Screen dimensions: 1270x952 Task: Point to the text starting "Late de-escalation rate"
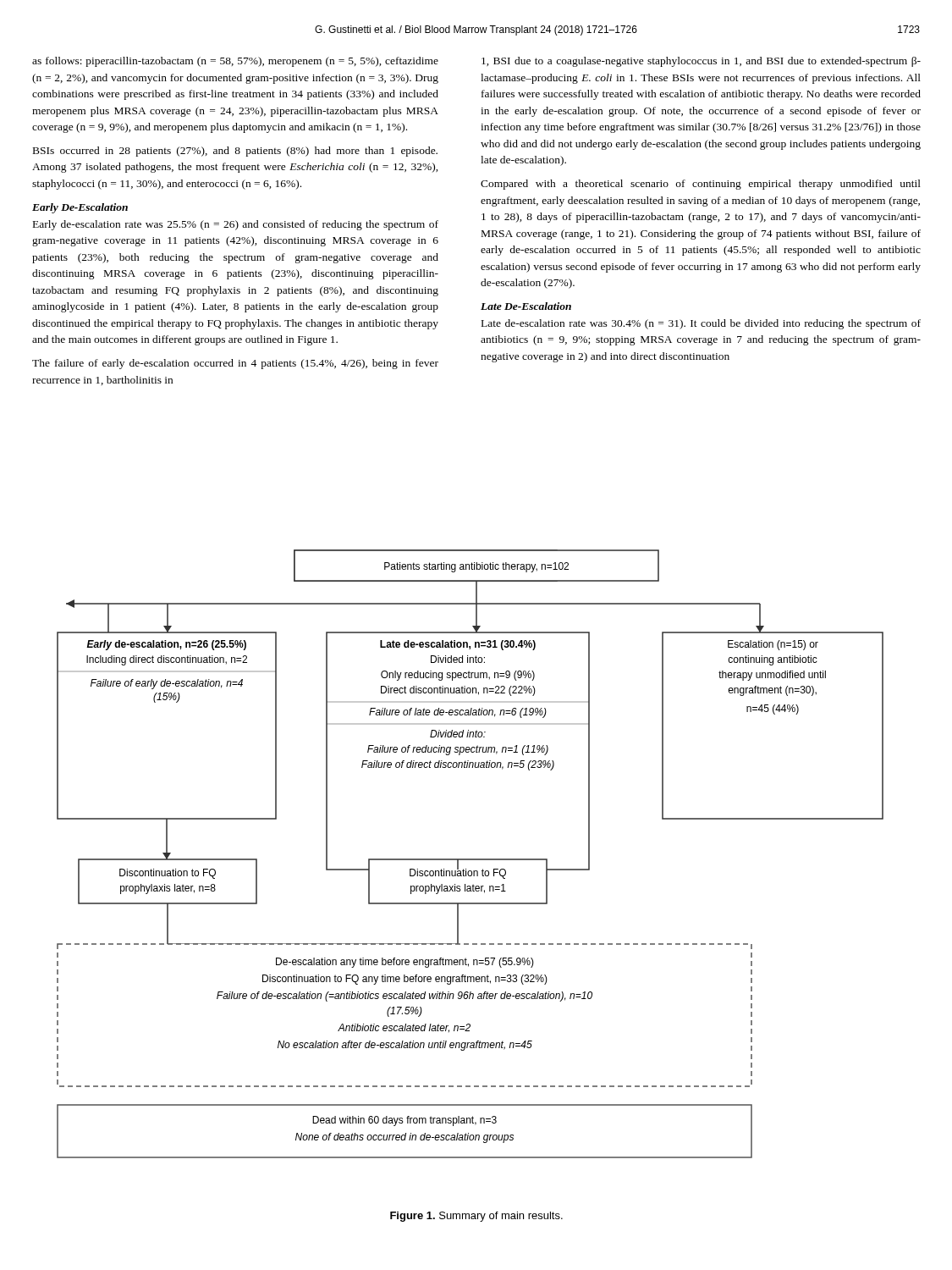[x=701, y=340]
